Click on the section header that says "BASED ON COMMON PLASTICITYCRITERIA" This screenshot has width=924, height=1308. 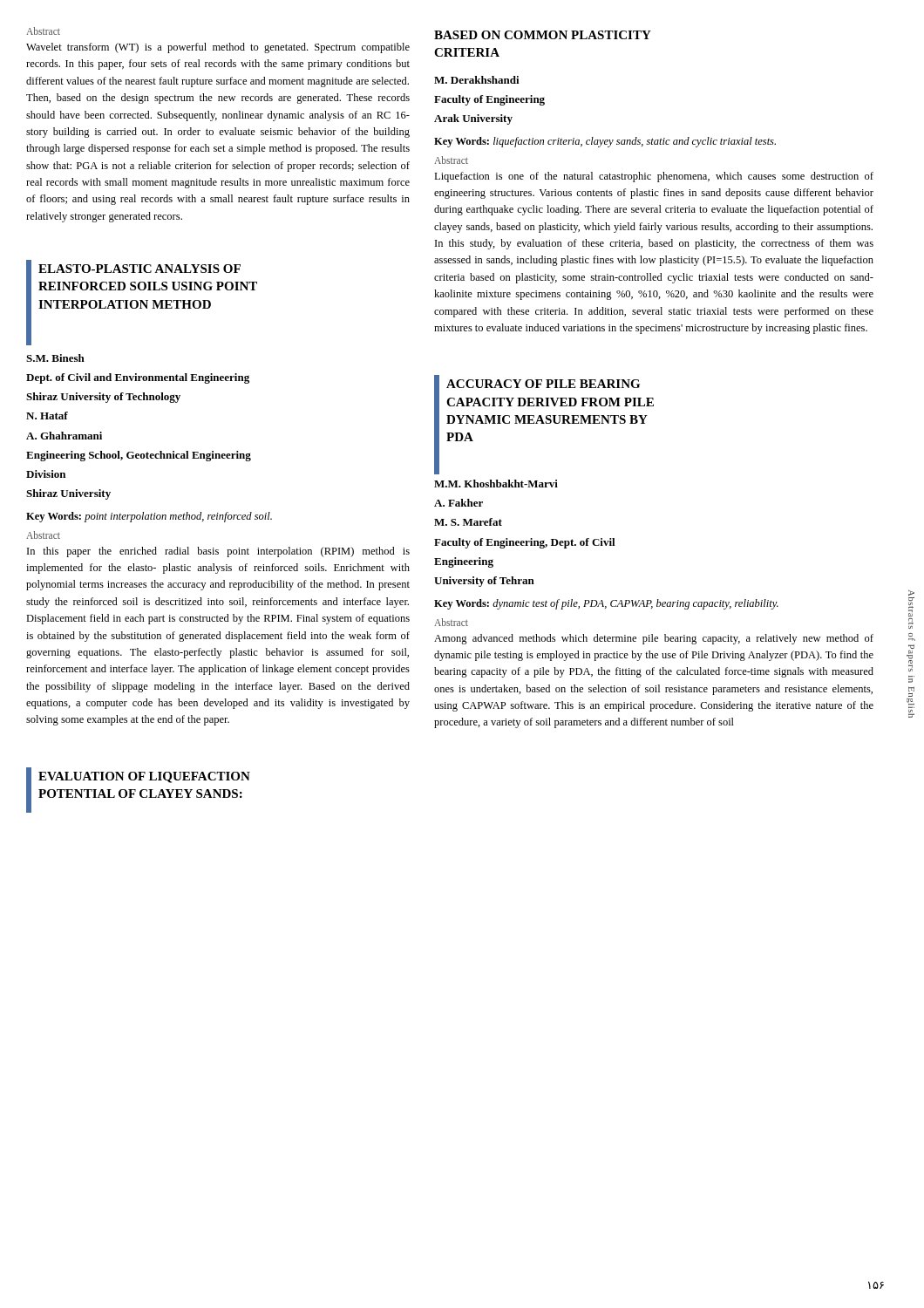tap(543, 44)
